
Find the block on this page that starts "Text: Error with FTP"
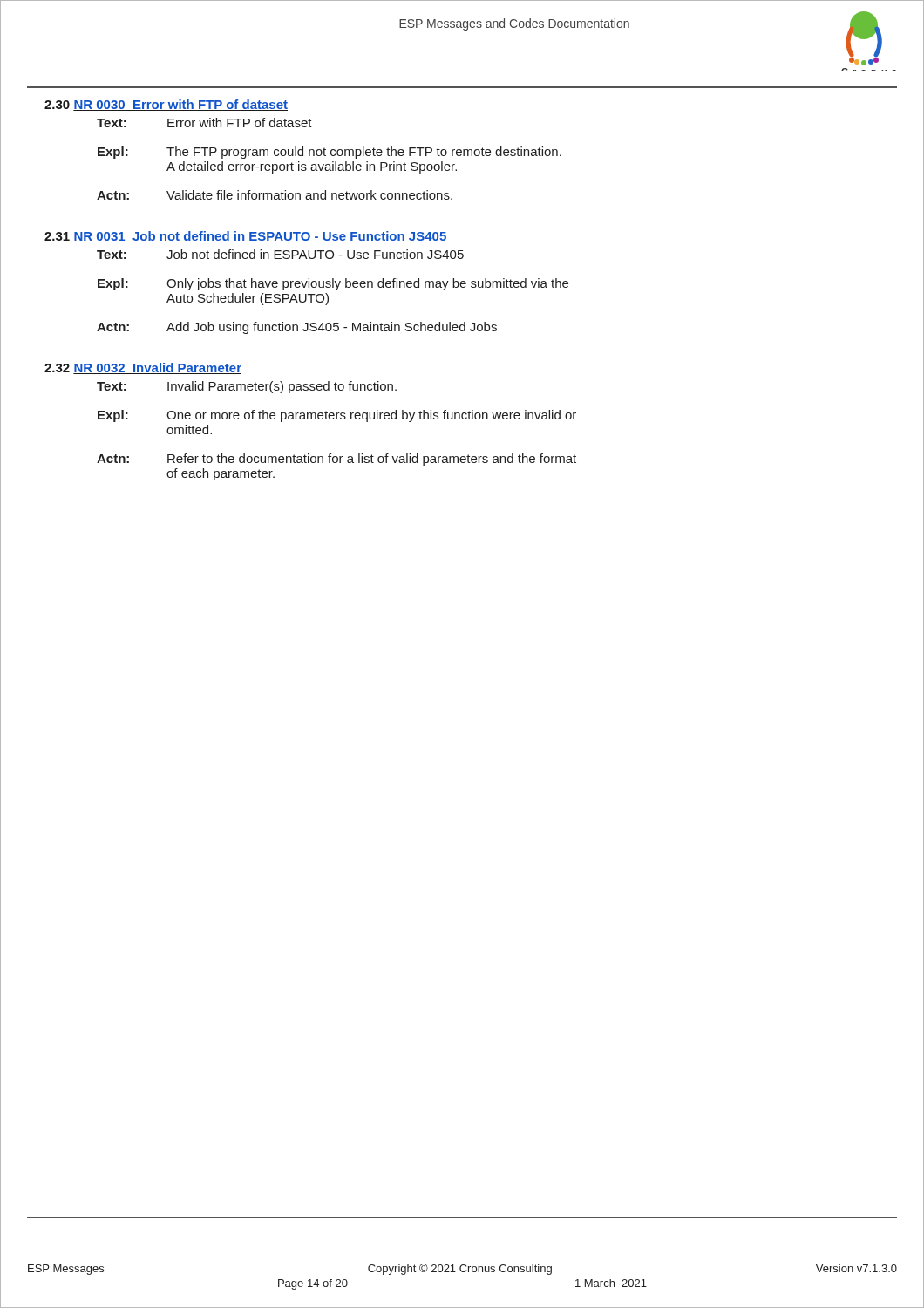(x=204, y=123)
